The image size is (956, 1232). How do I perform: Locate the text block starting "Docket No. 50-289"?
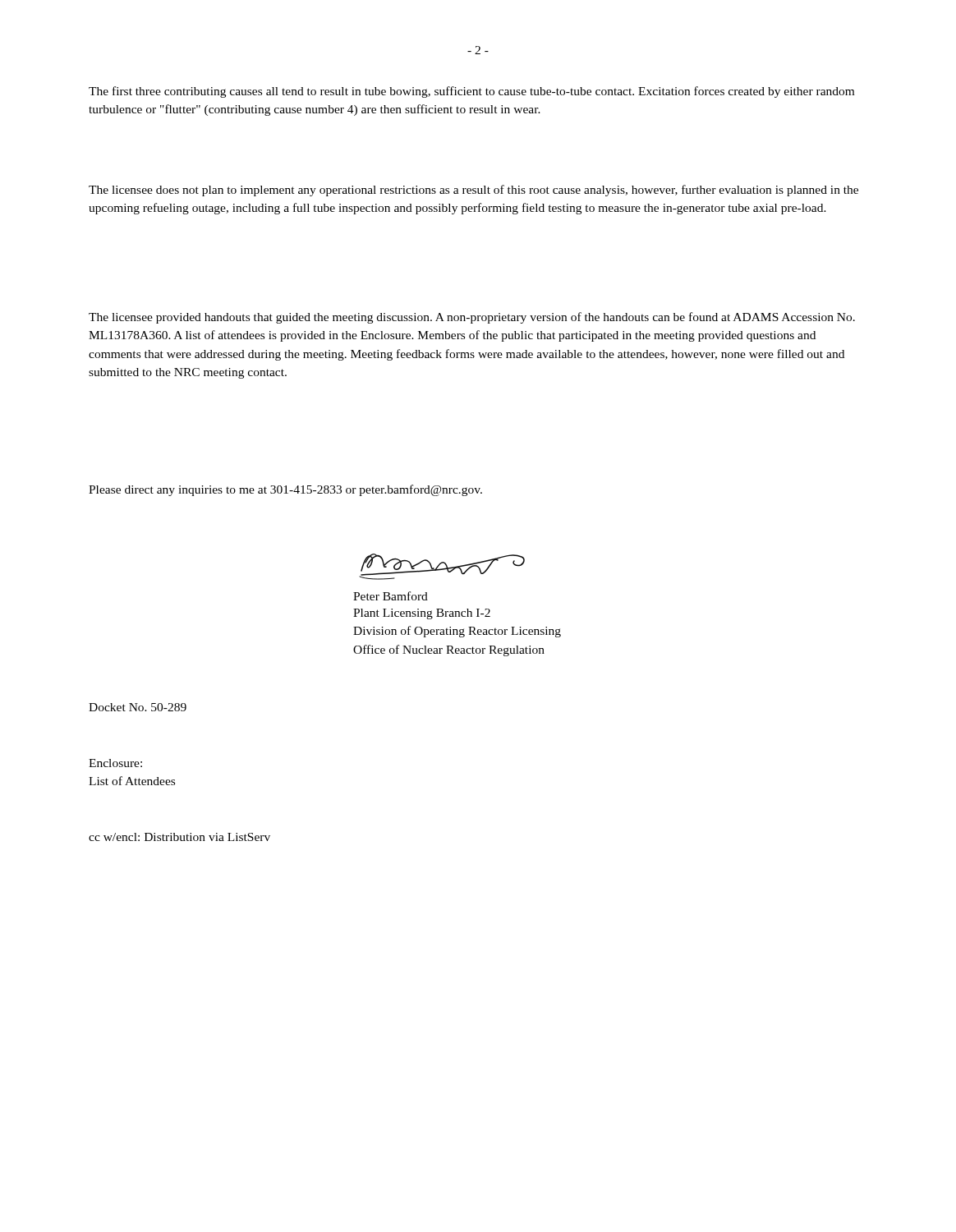(x=138, y=707)
